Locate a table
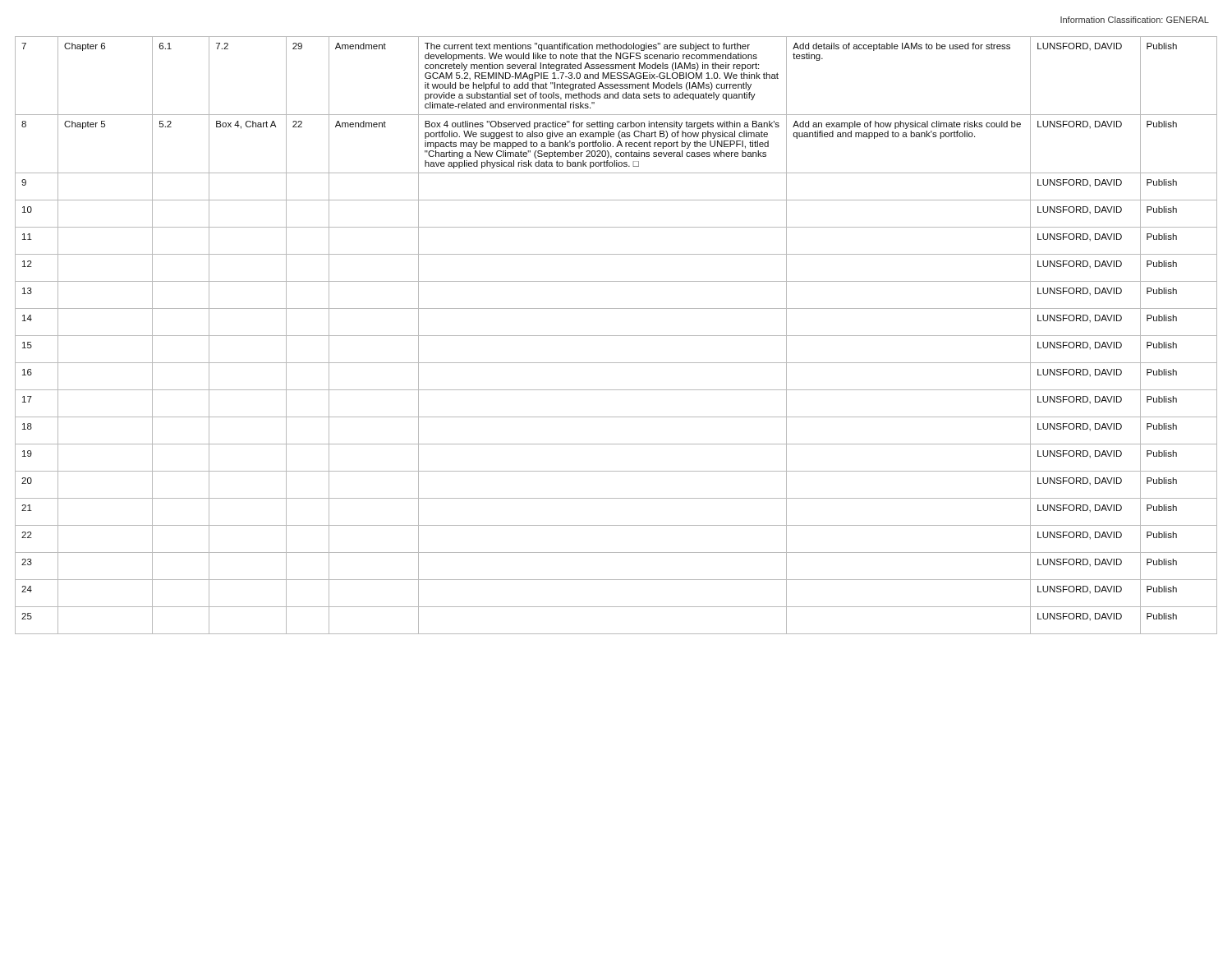 pyautogui.click(x=616, y=335)
